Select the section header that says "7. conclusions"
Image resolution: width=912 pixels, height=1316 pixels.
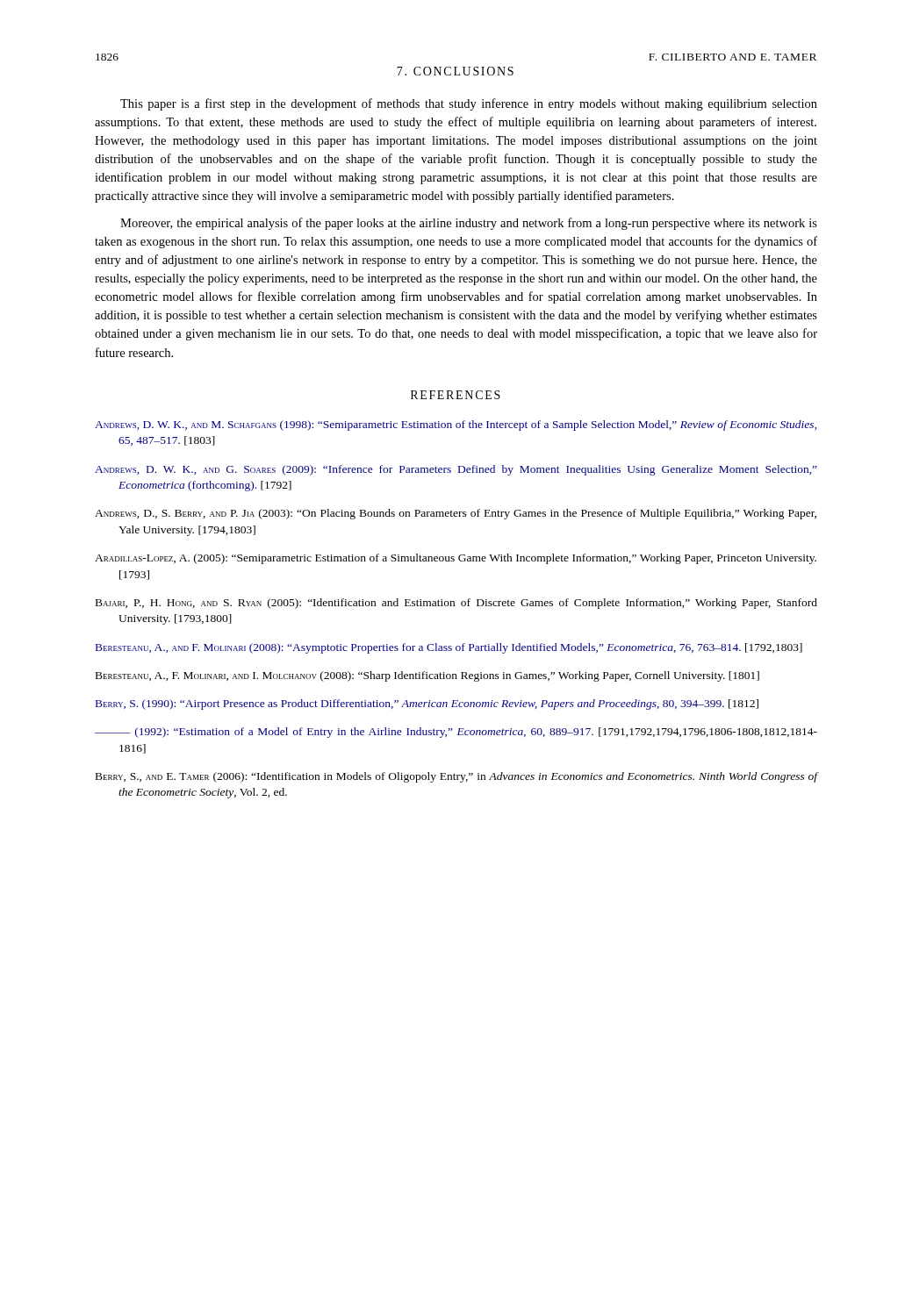point(456,72)
